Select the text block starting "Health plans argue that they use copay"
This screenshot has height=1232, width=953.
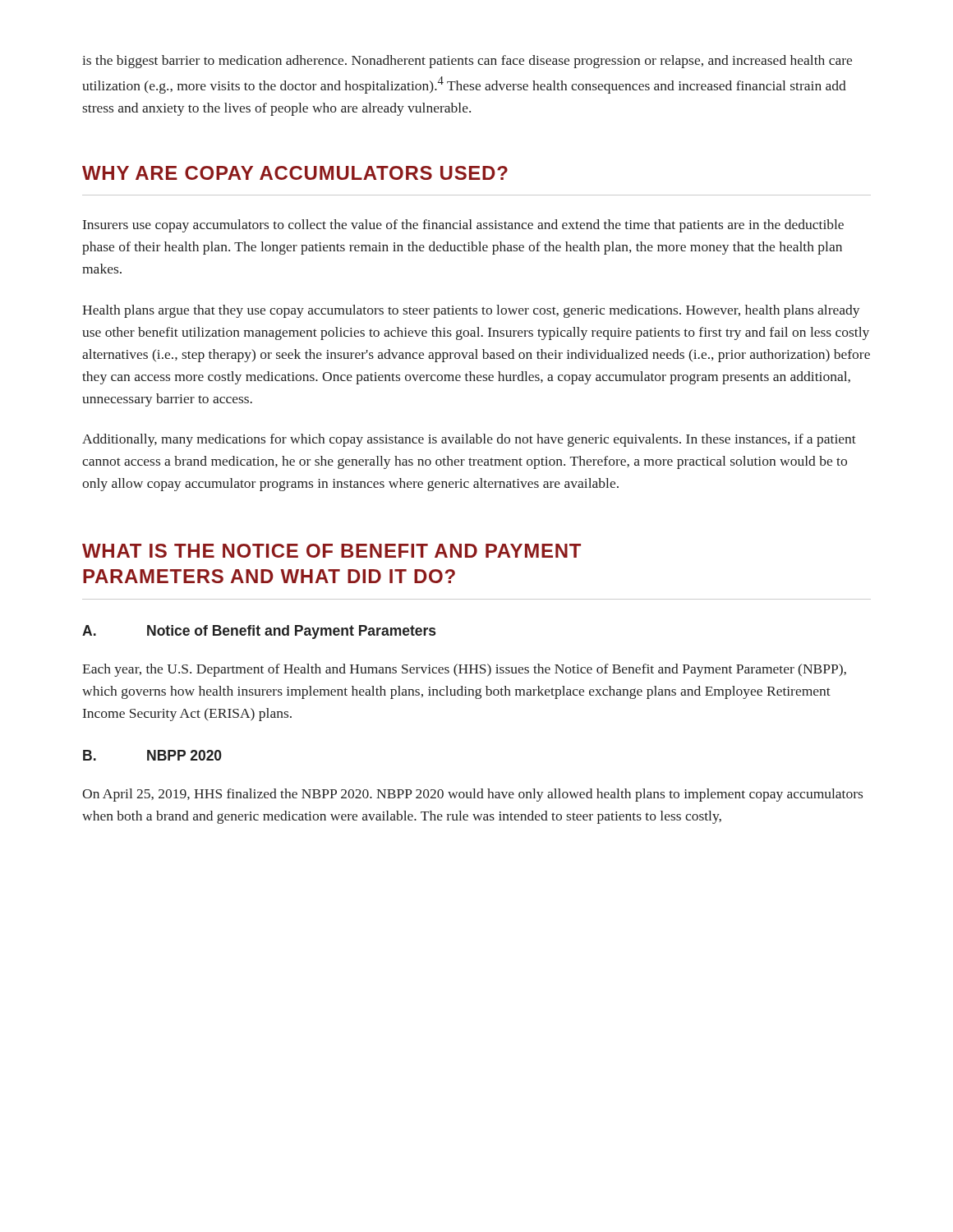[476, 354]
